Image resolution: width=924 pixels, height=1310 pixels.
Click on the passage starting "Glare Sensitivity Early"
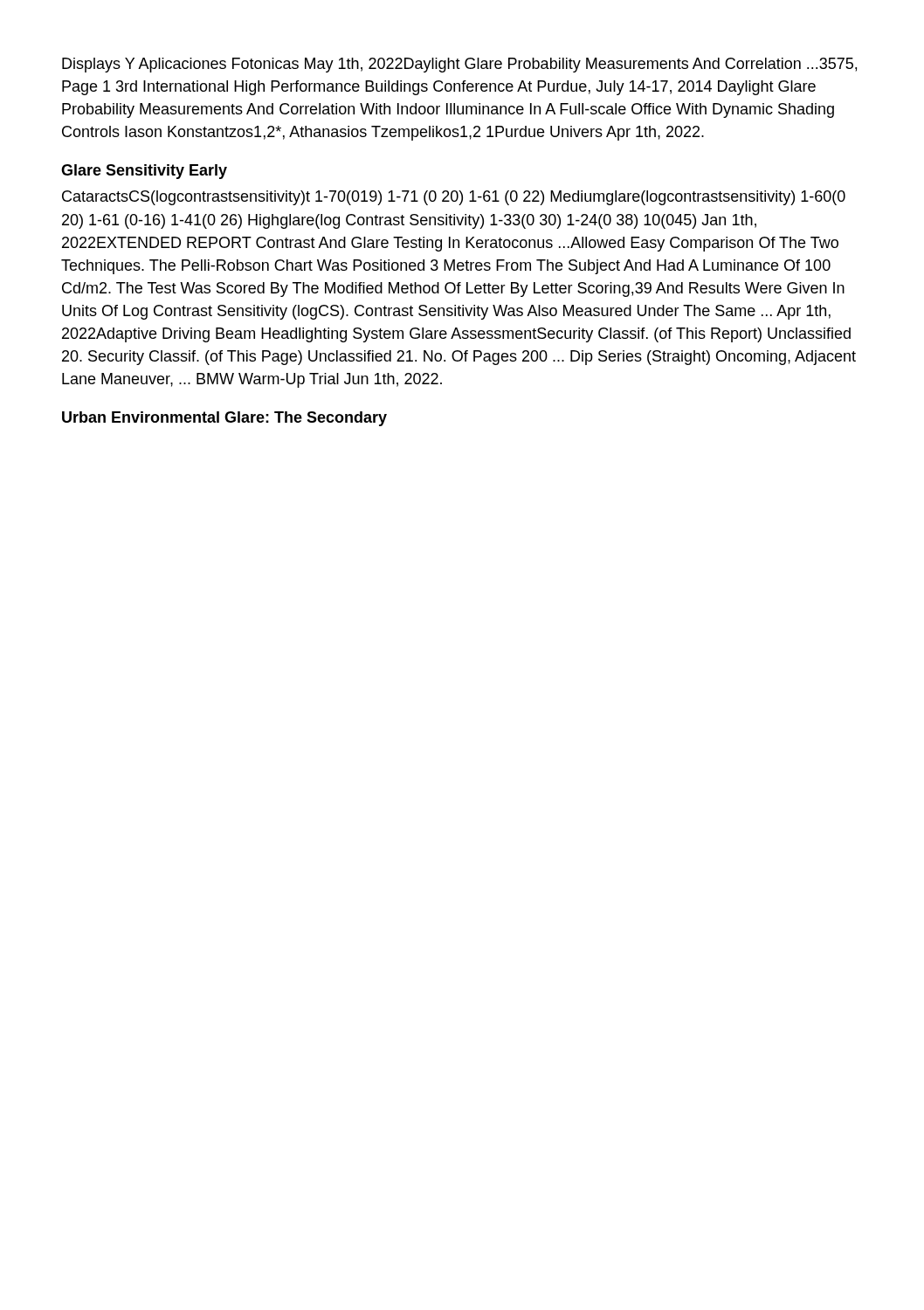click(x=144, y=171)
